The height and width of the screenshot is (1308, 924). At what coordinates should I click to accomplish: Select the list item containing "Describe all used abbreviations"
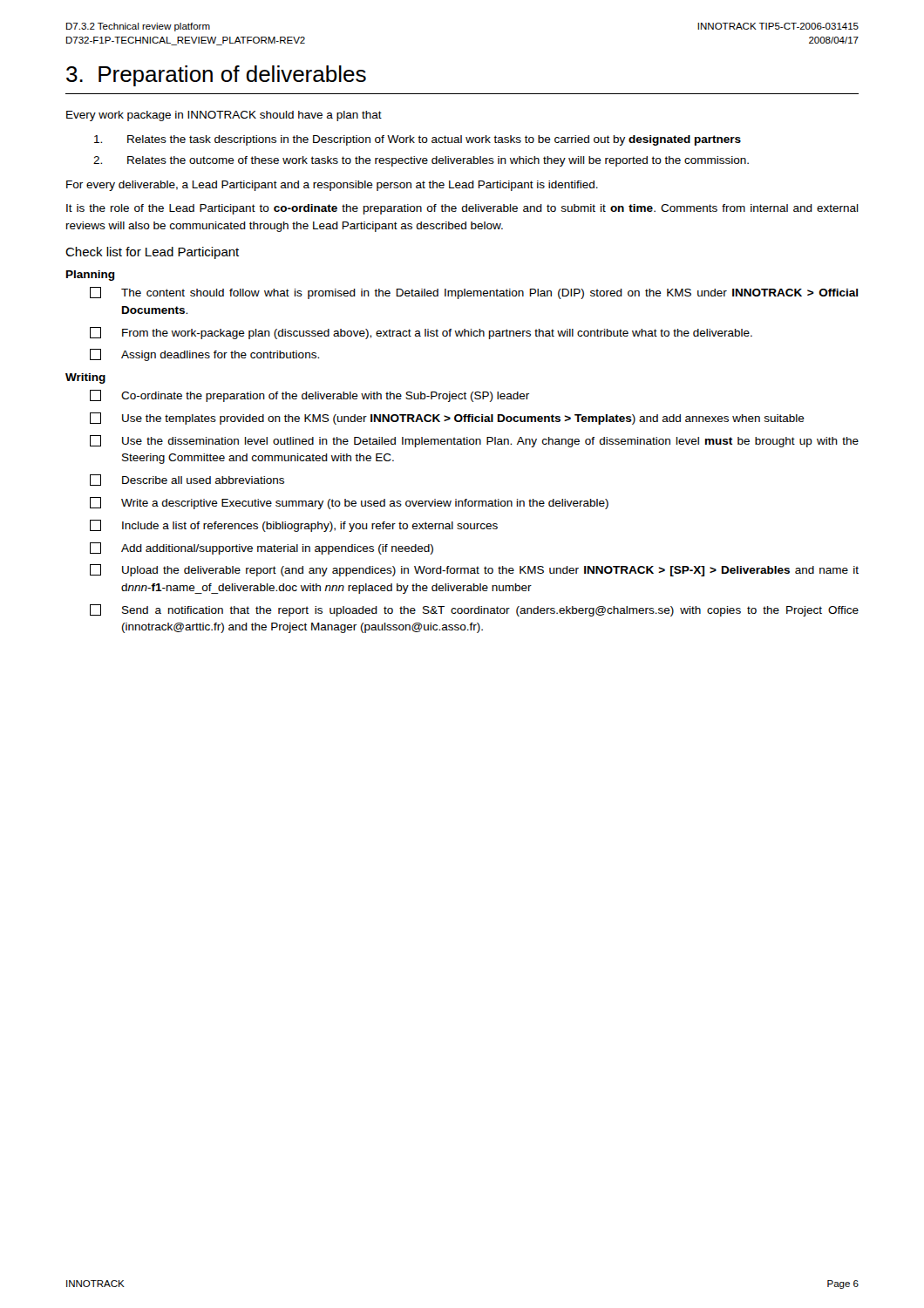click(187, 480)
